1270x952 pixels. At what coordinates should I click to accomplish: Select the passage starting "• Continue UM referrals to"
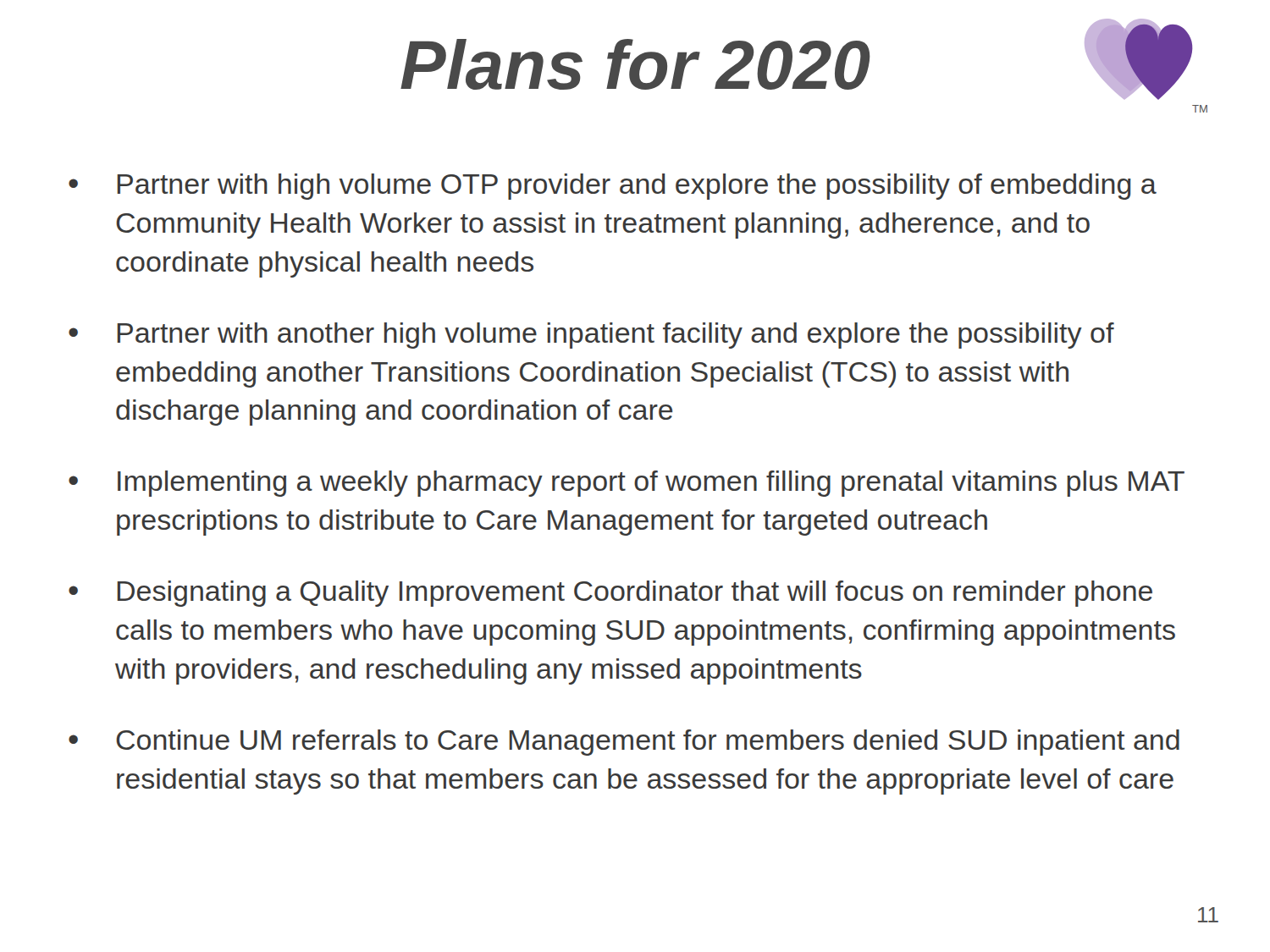click(635, 760)
